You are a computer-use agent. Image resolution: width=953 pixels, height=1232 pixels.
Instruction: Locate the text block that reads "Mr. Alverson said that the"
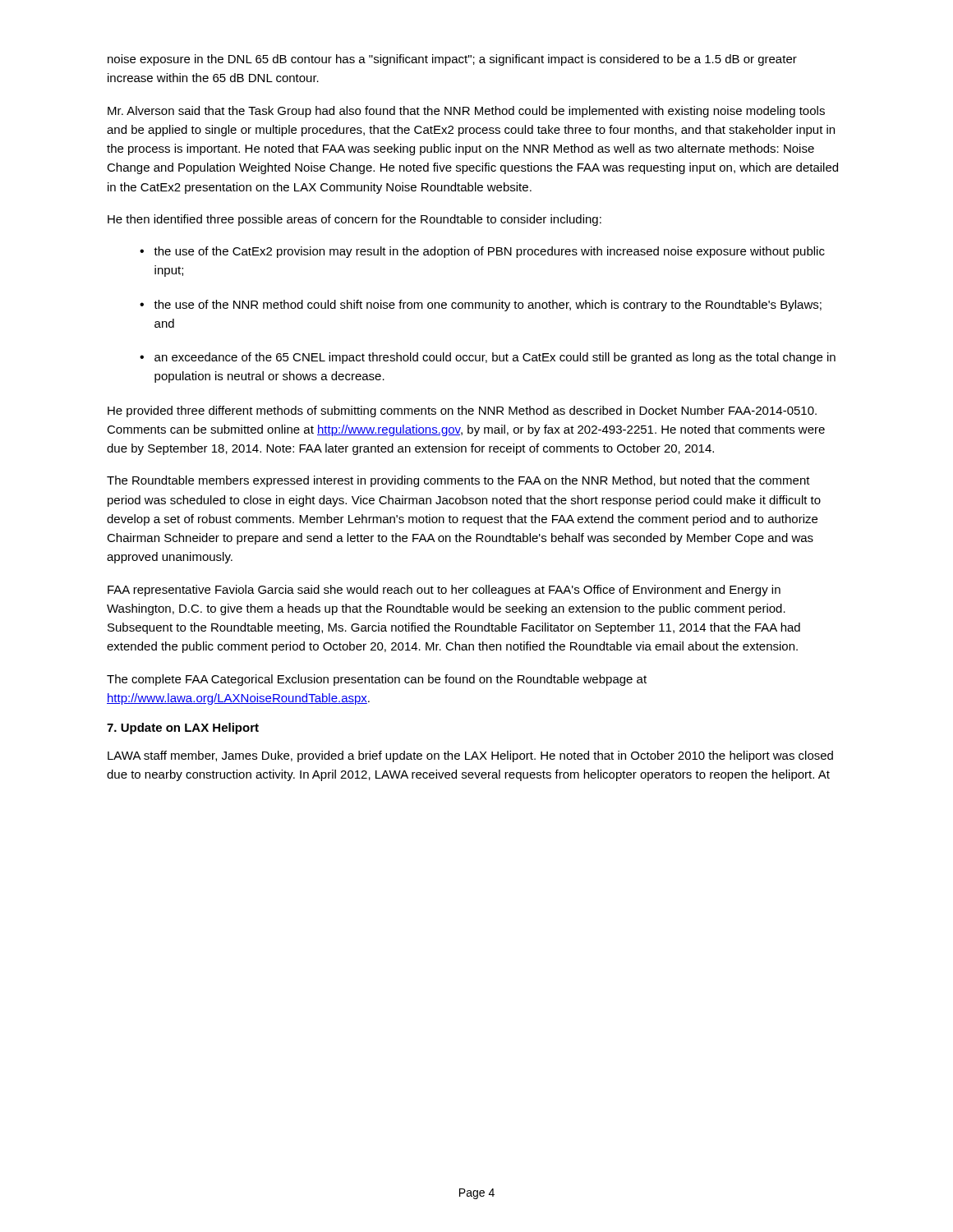point(473,148)
